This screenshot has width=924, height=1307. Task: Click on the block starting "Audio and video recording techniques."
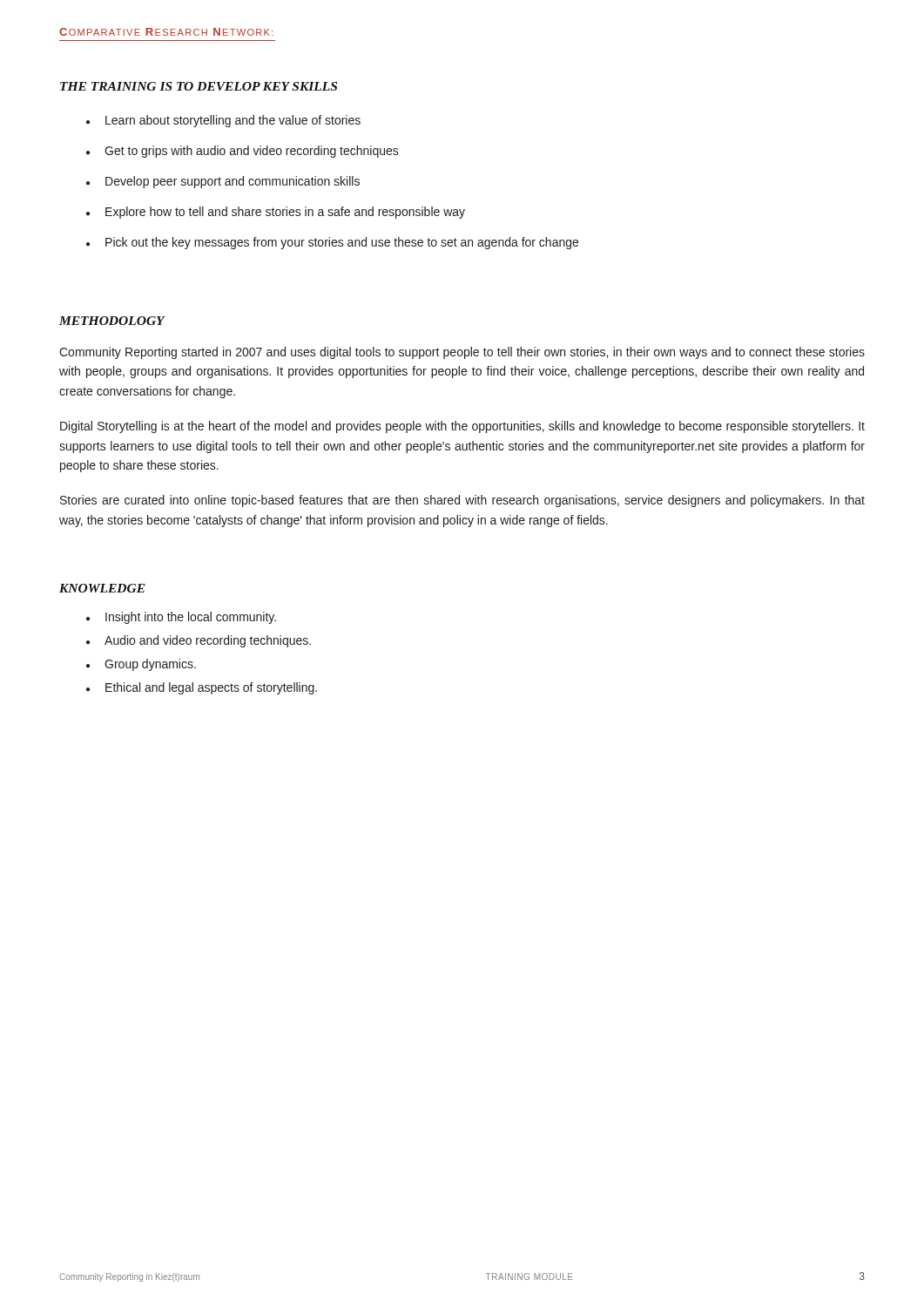click(208, 641)
